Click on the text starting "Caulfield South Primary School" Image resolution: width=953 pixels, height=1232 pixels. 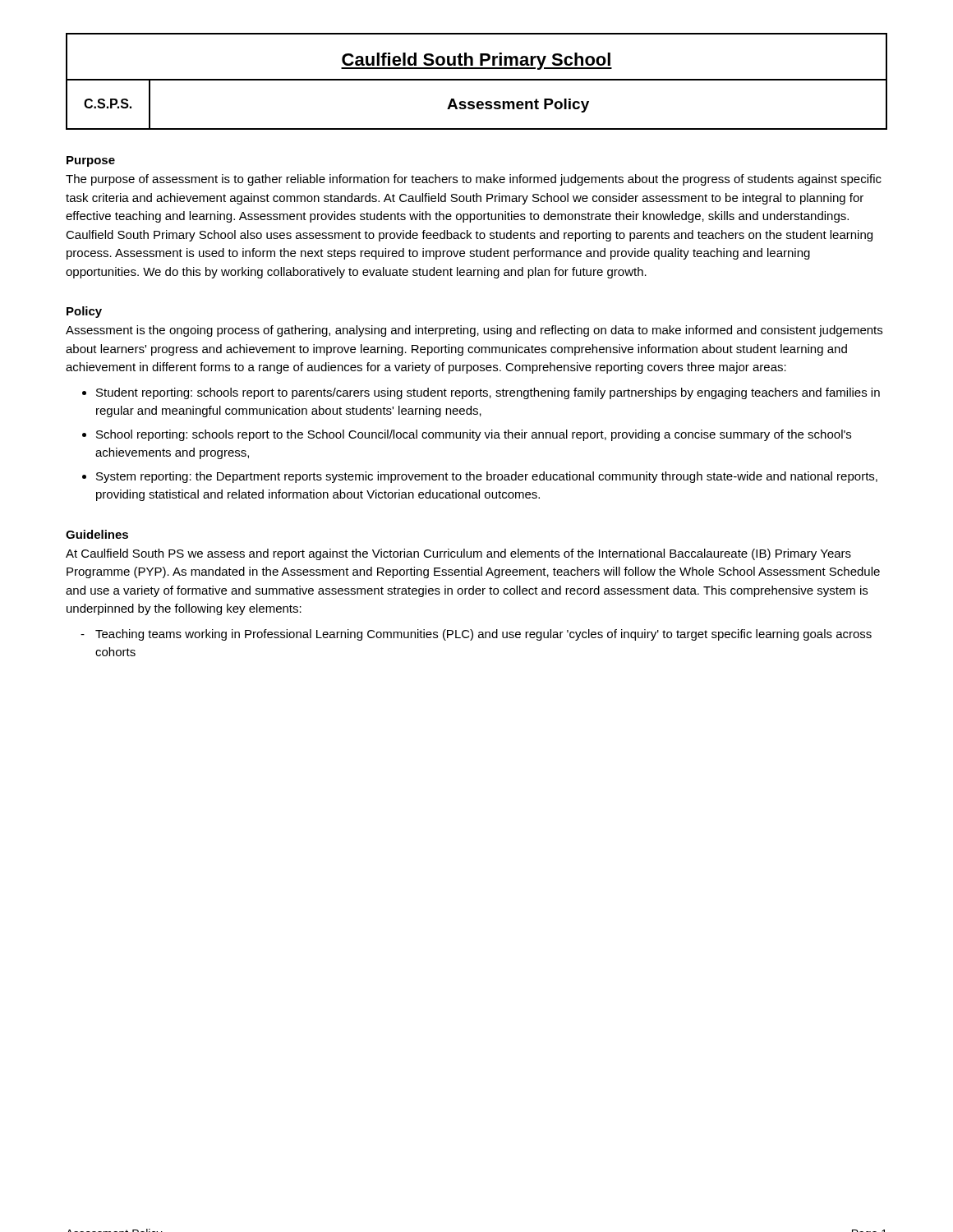(x=476, y=81)
